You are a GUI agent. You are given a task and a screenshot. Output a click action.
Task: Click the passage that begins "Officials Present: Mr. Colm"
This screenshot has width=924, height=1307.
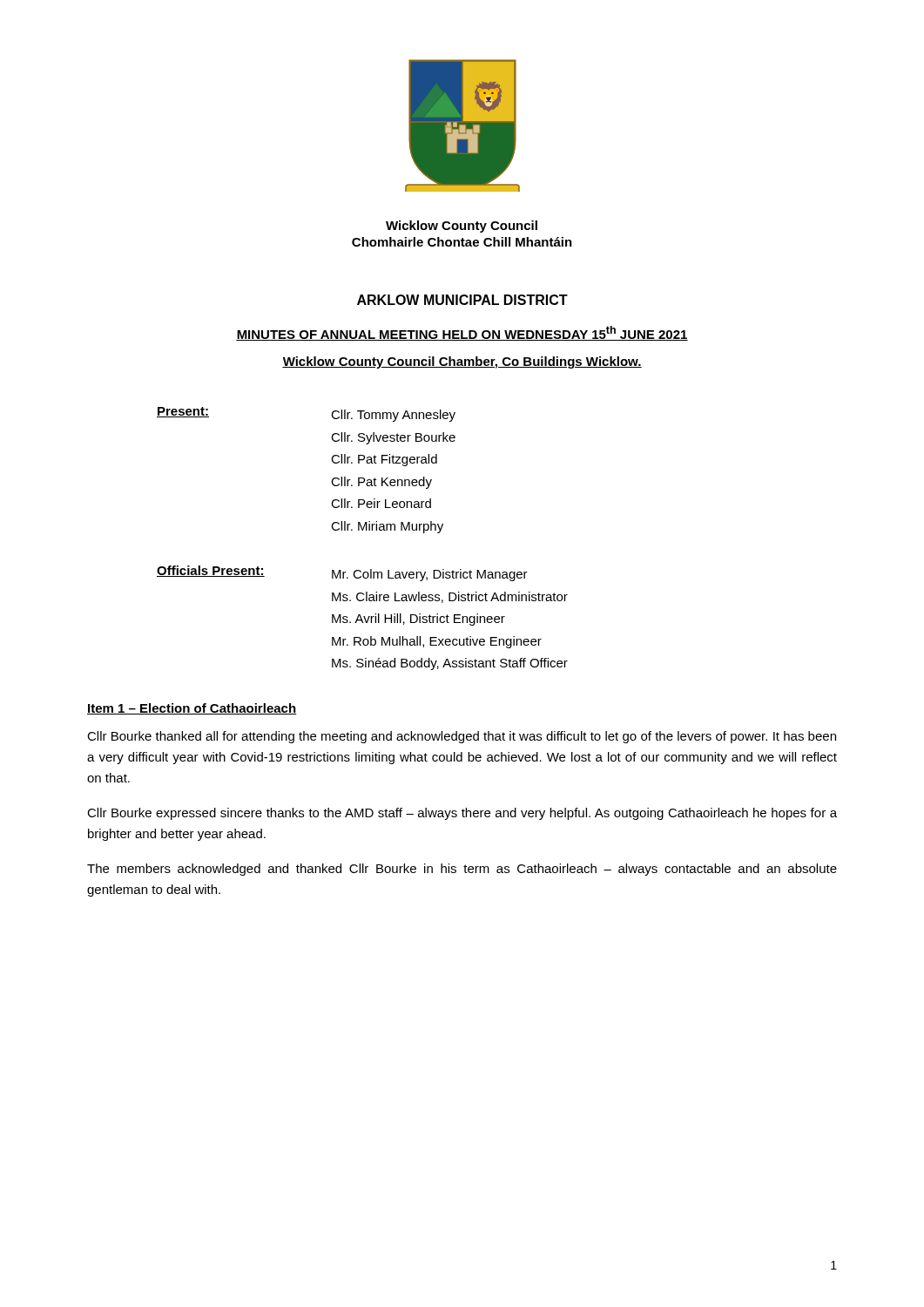coord(362,618)
